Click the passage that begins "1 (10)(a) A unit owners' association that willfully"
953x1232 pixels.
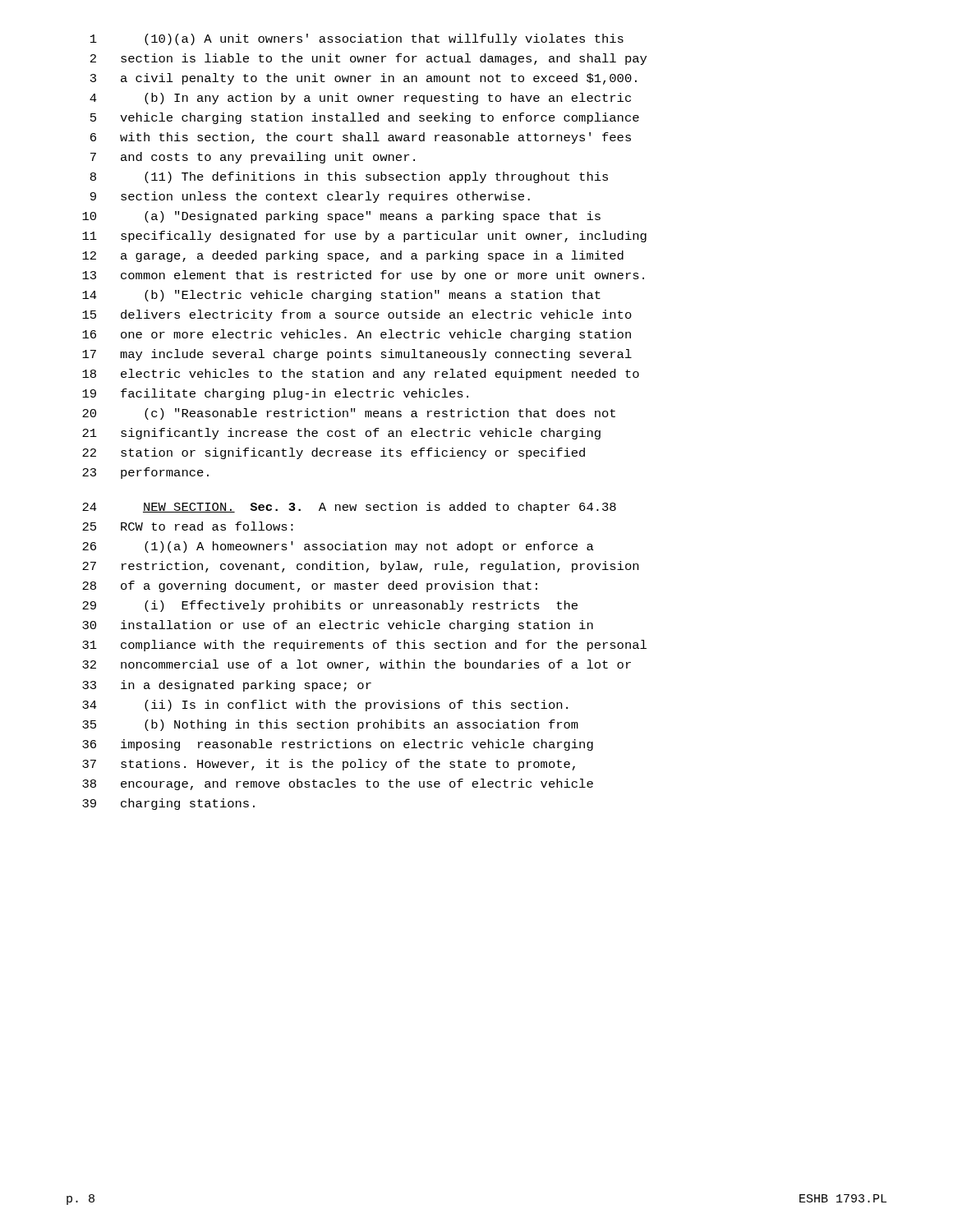pos(476,39)
